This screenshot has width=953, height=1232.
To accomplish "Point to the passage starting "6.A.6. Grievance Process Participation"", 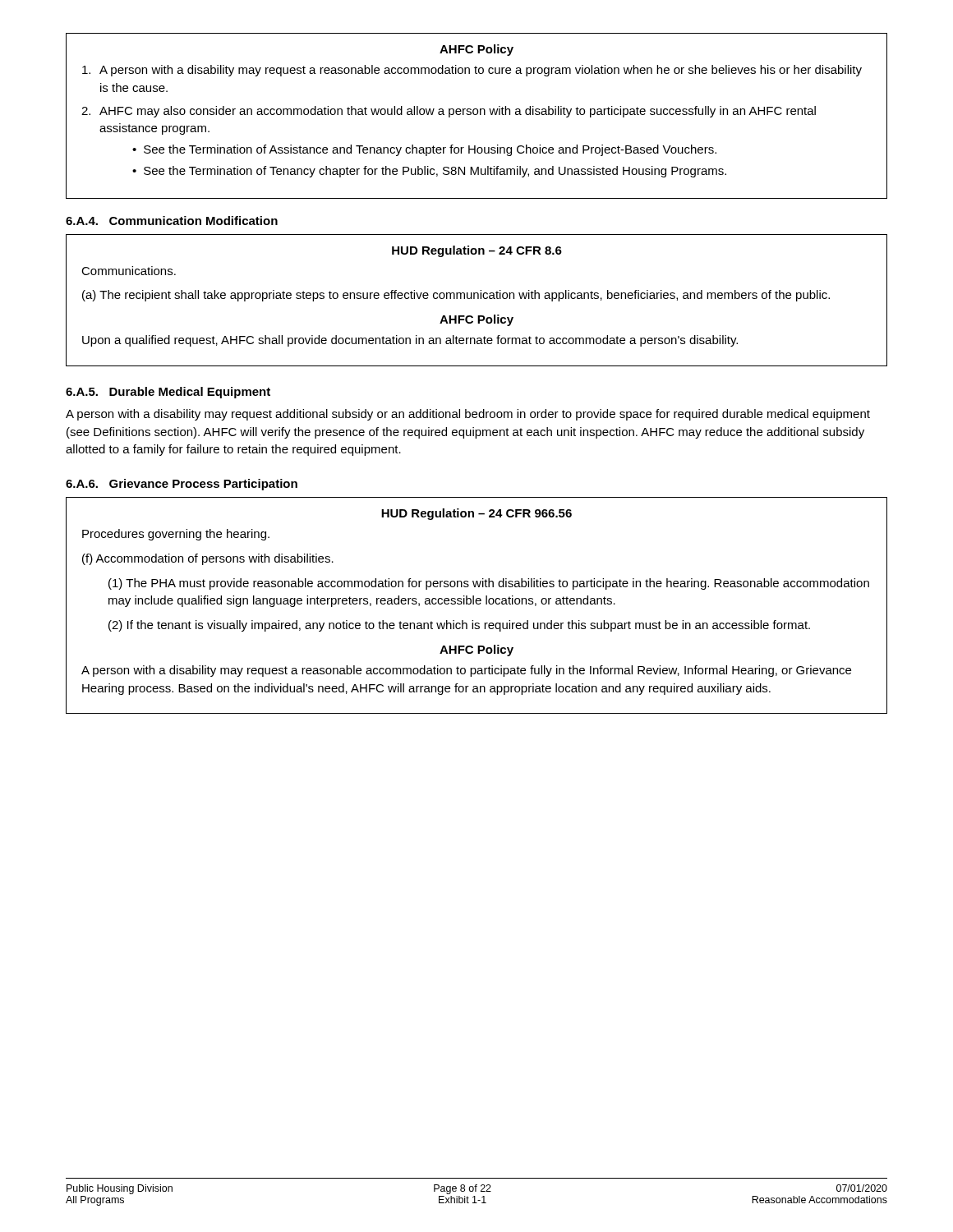I will (182, 483).
